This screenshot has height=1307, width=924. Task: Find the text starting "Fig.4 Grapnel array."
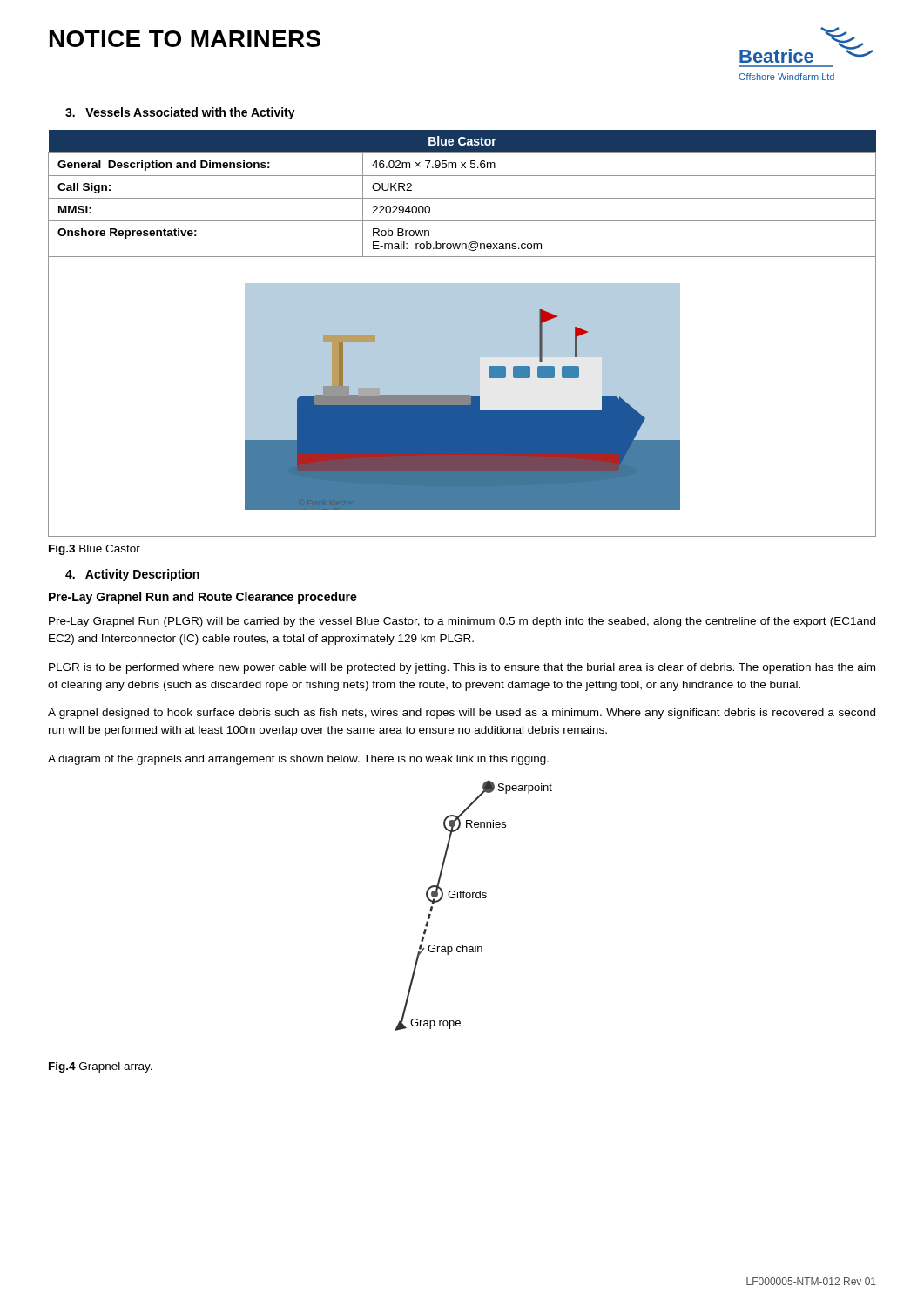100,1066
